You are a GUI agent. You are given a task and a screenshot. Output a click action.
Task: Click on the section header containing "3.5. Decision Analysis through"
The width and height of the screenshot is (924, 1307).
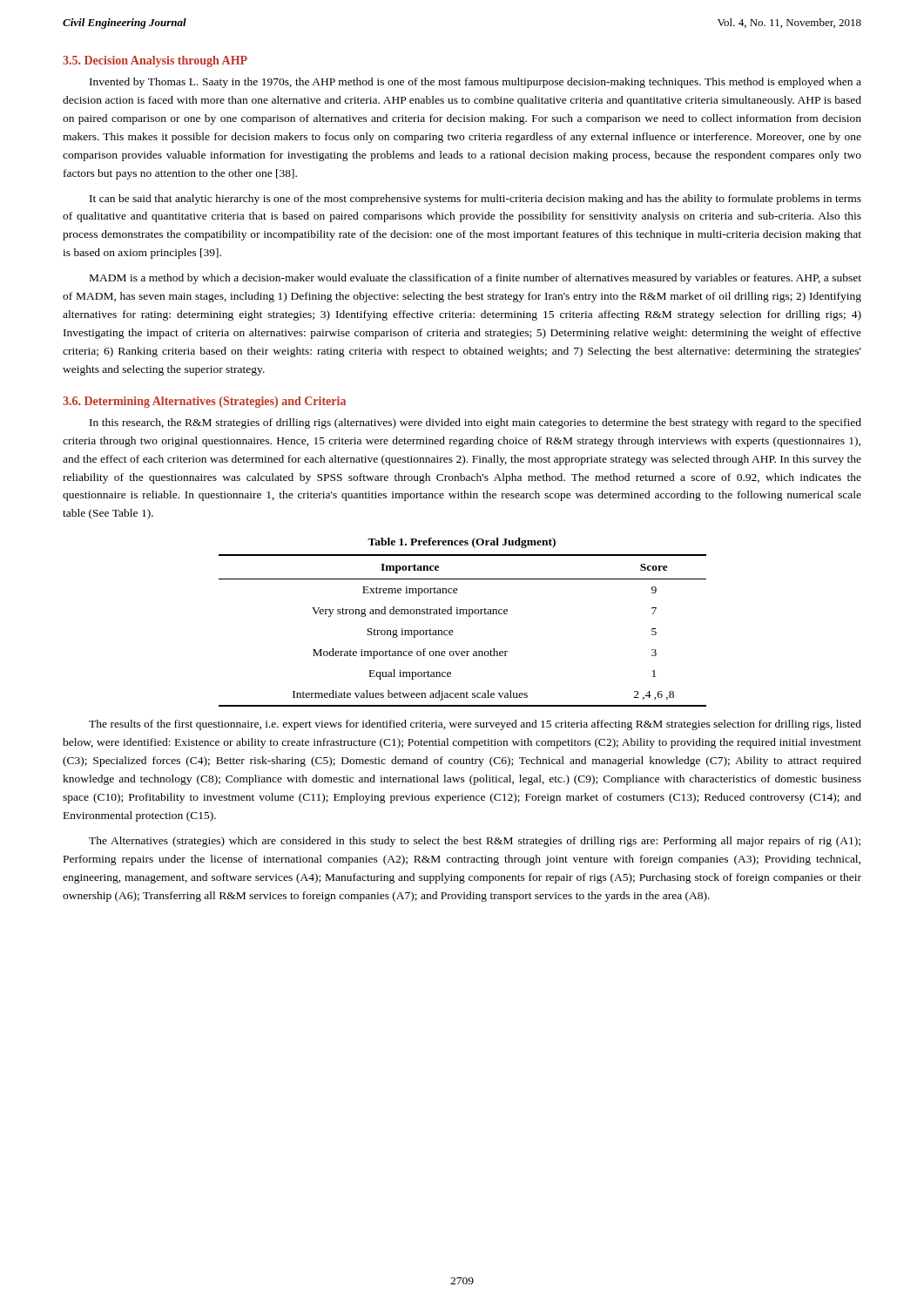click(155, 61)
